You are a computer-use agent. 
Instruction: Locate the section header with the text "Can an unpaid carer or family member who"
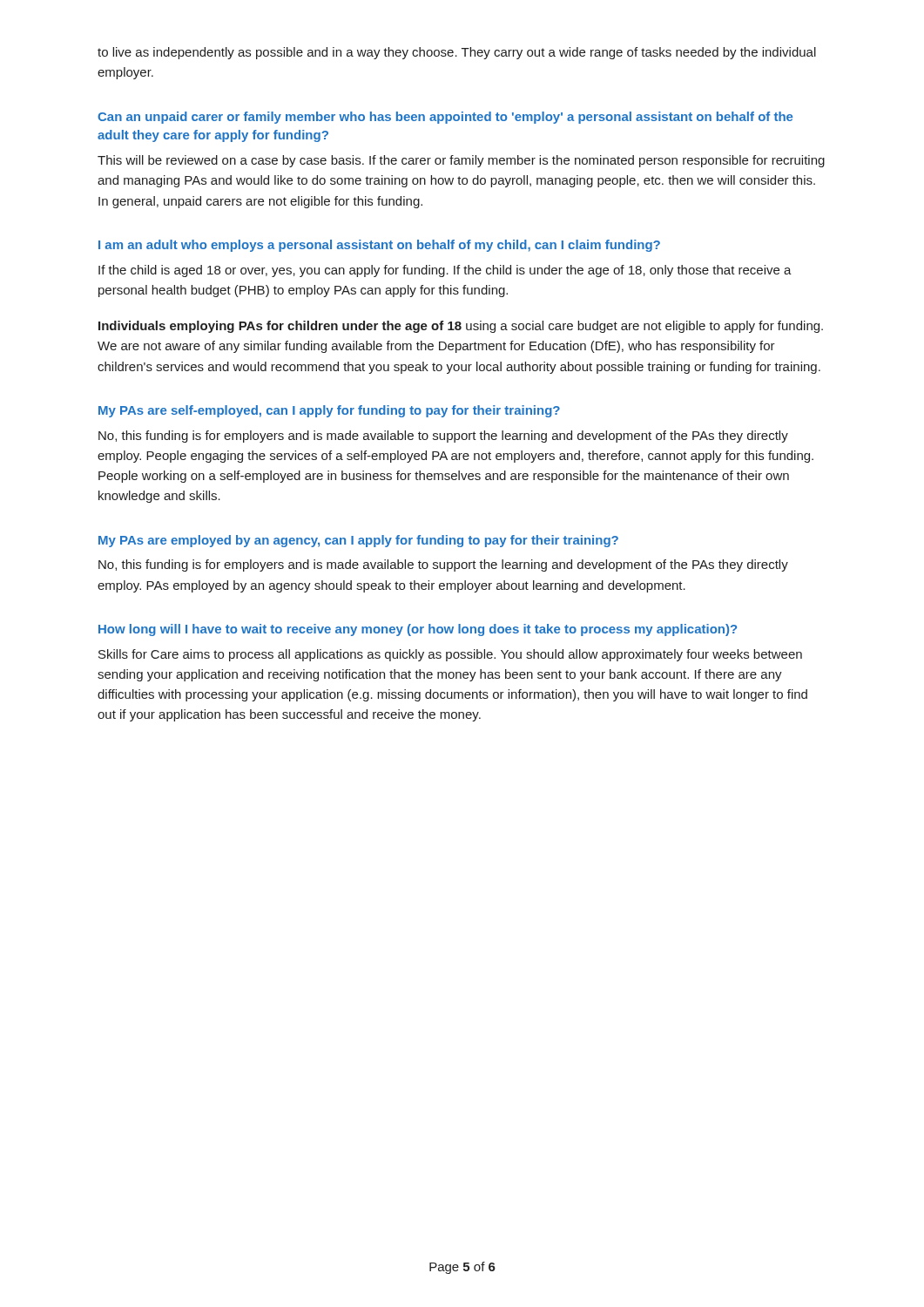click(x=445, y=125)
